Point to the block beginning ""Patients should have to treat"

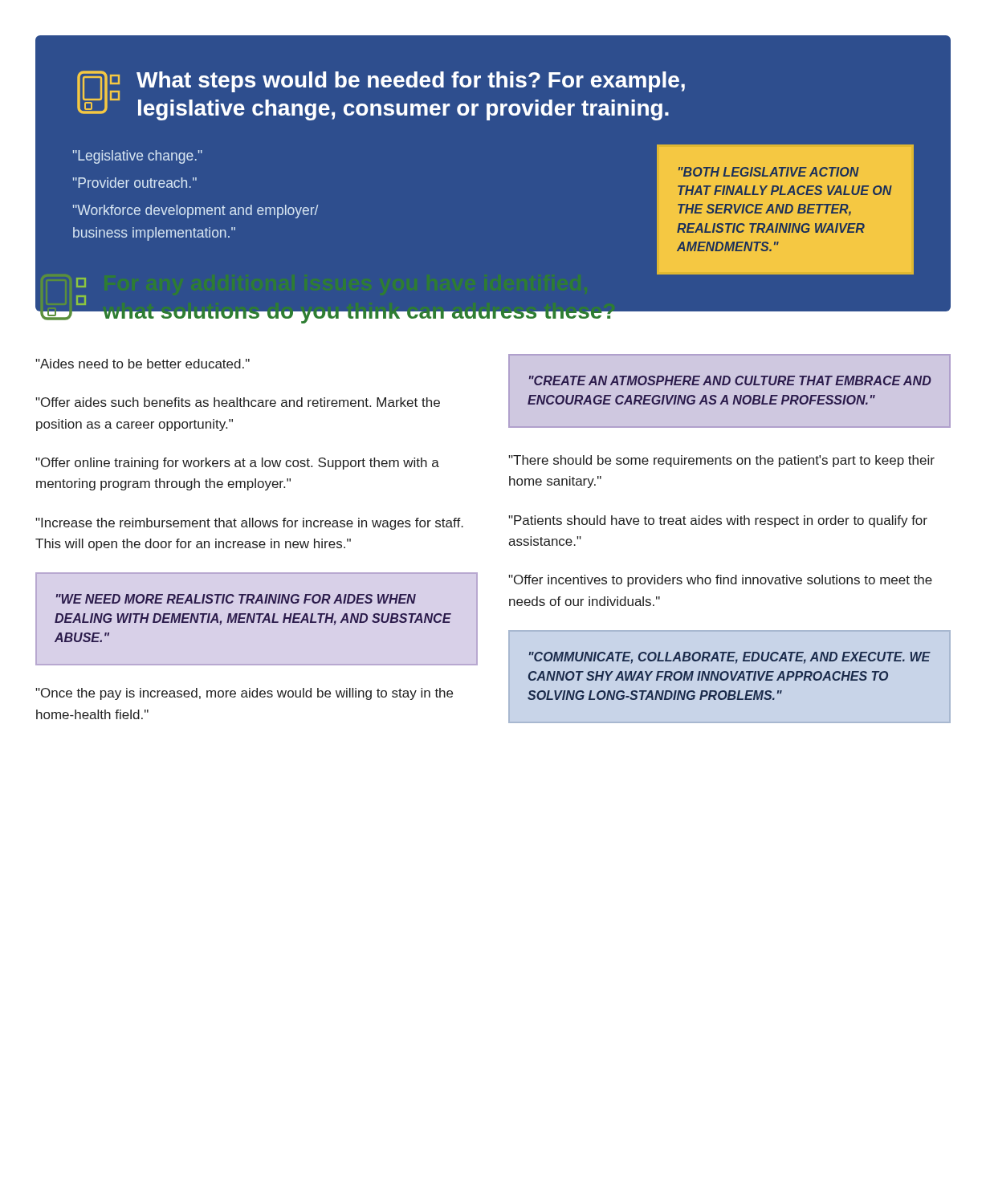pyautogui.click(x=718, y=531)
